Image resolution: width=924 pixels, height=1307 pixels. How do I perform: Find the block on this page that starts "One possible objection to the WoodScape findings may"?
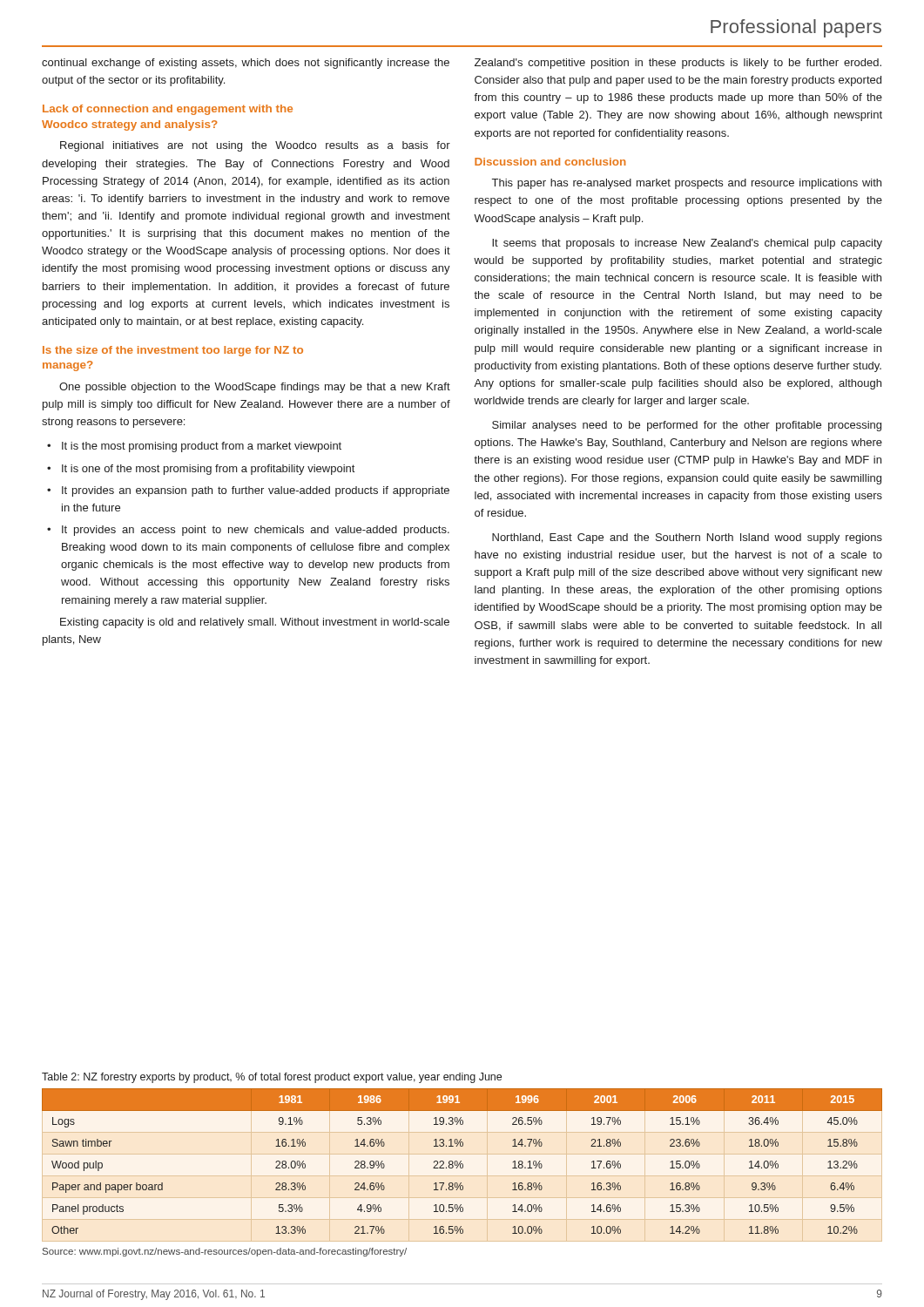click(246, 404)
